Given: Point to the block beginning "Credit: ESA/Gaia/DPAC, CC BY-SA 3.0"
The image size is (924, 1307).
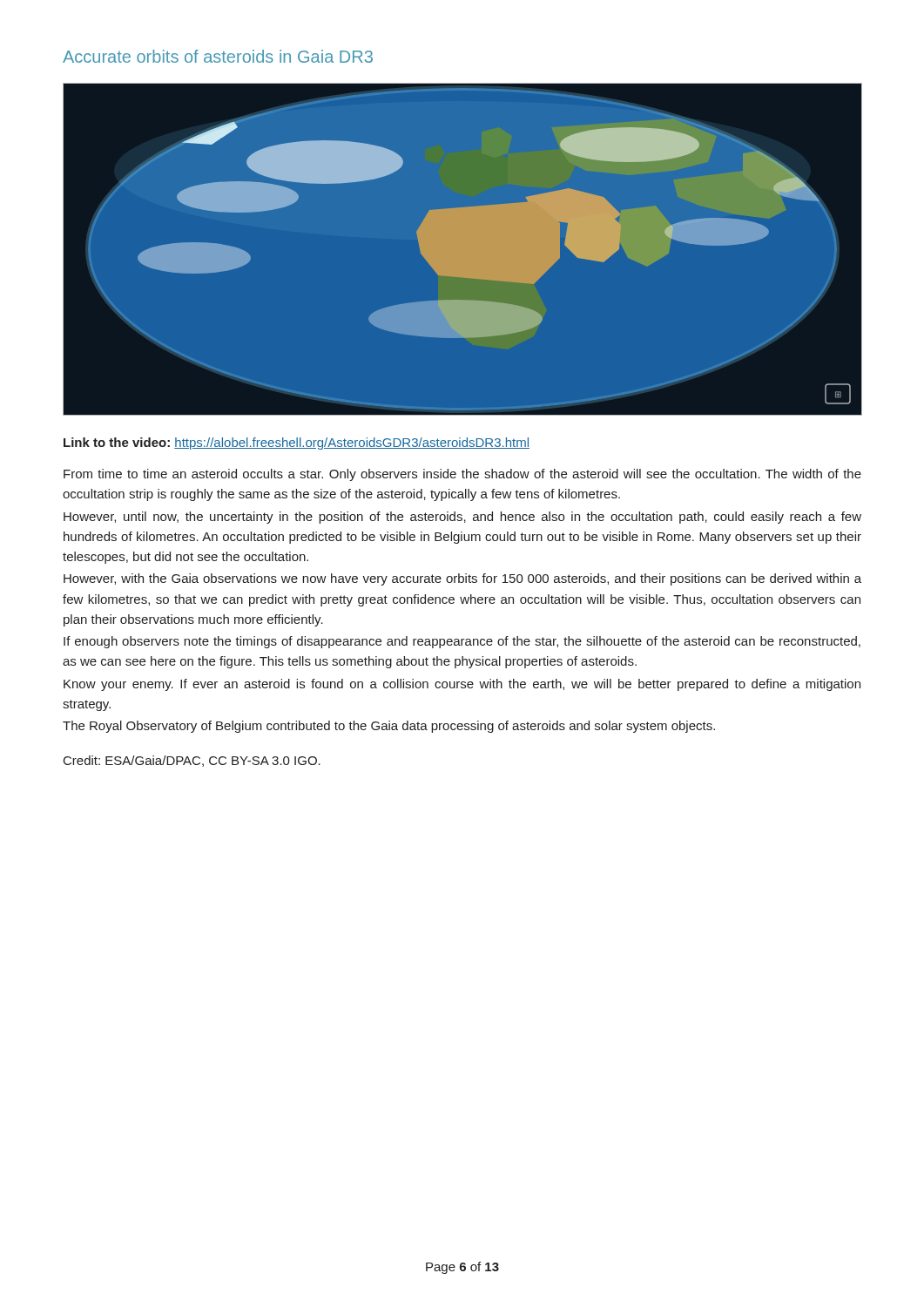Looking at the screenshot, I should (x=192, y=760).
